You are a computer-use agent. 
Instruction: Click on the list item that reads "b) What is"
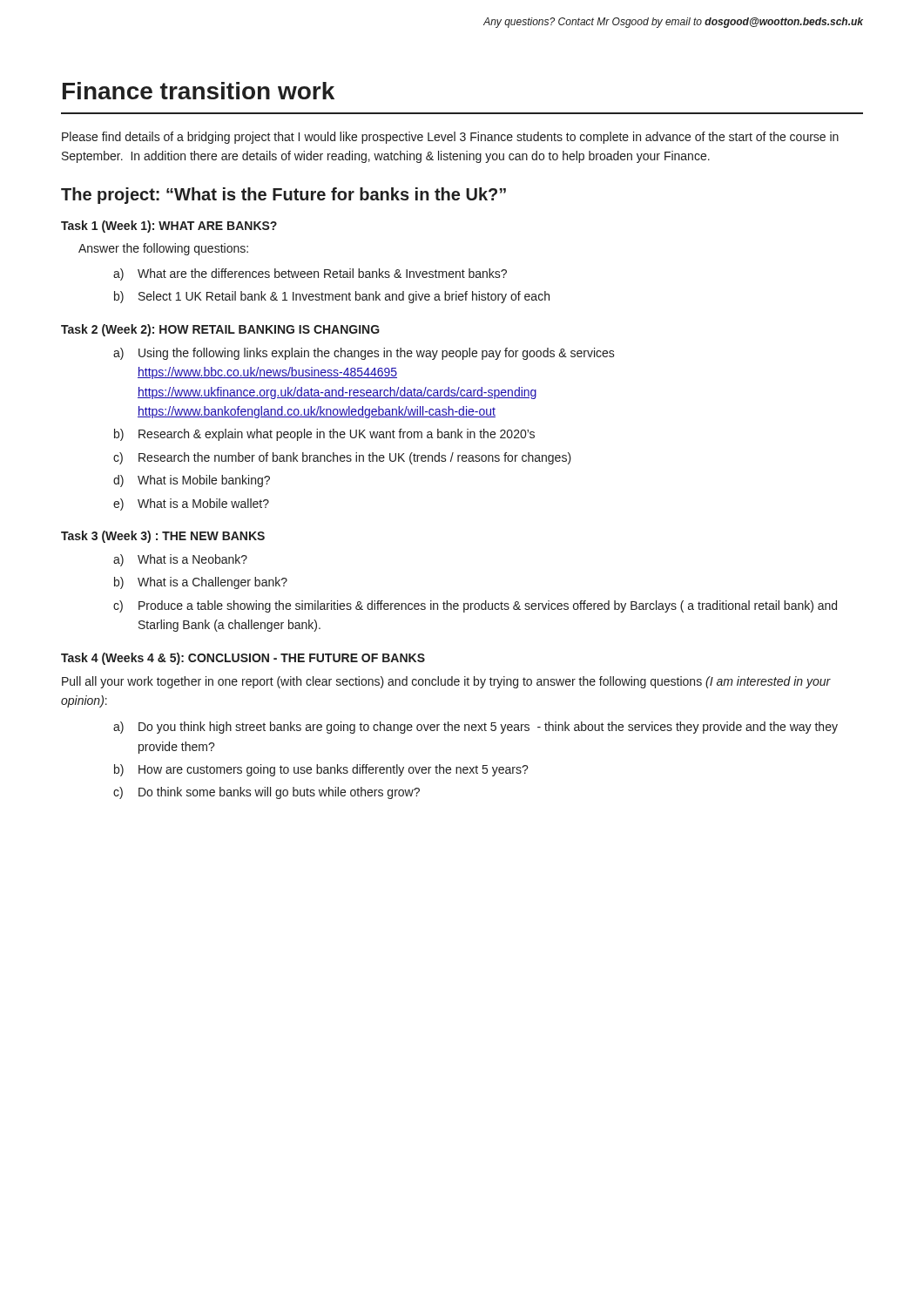tap(201, 583)
